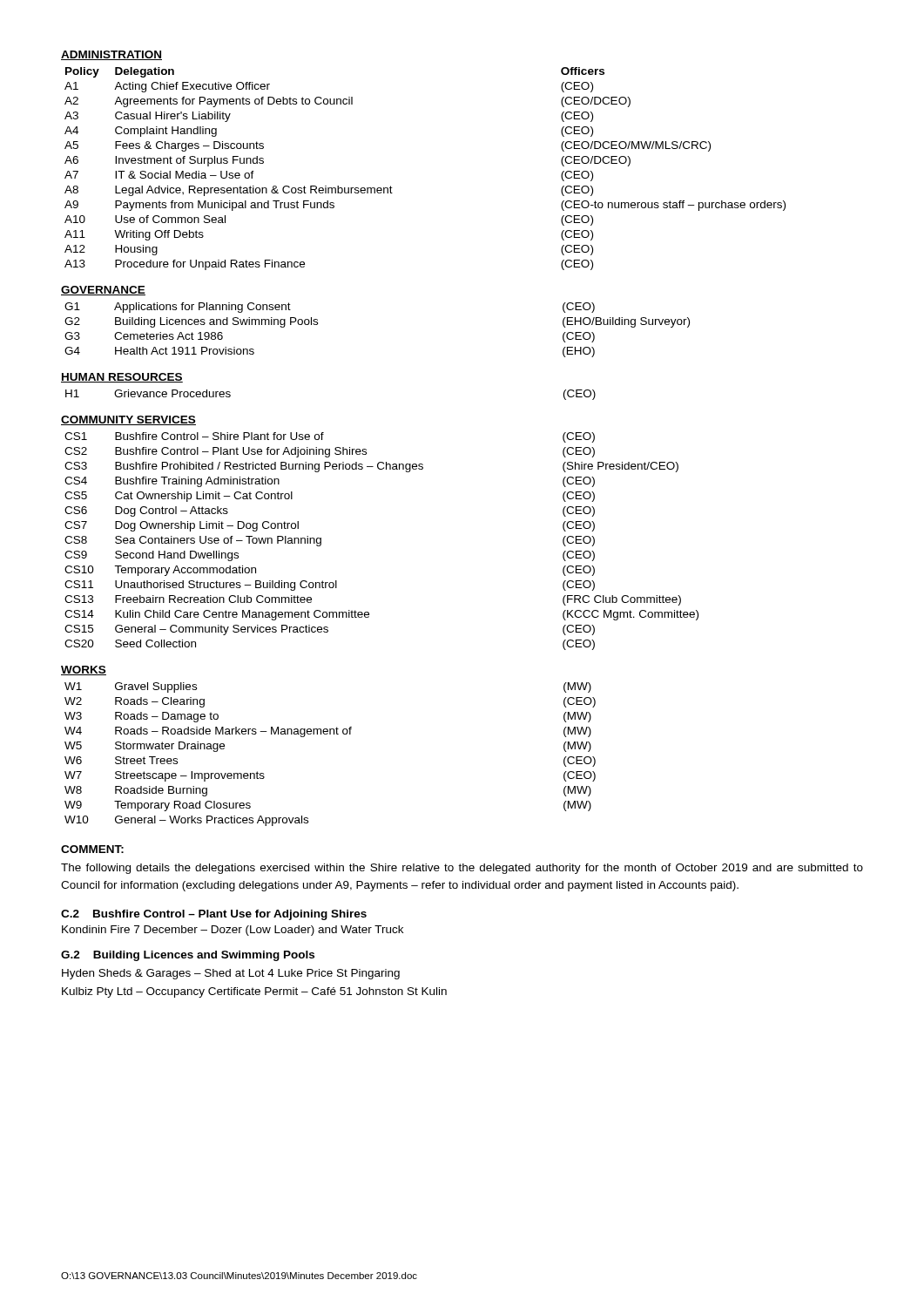Select the table that reads "IT & Social Media –"
The width and height of the screenshot is (924, 1307).
462,167
